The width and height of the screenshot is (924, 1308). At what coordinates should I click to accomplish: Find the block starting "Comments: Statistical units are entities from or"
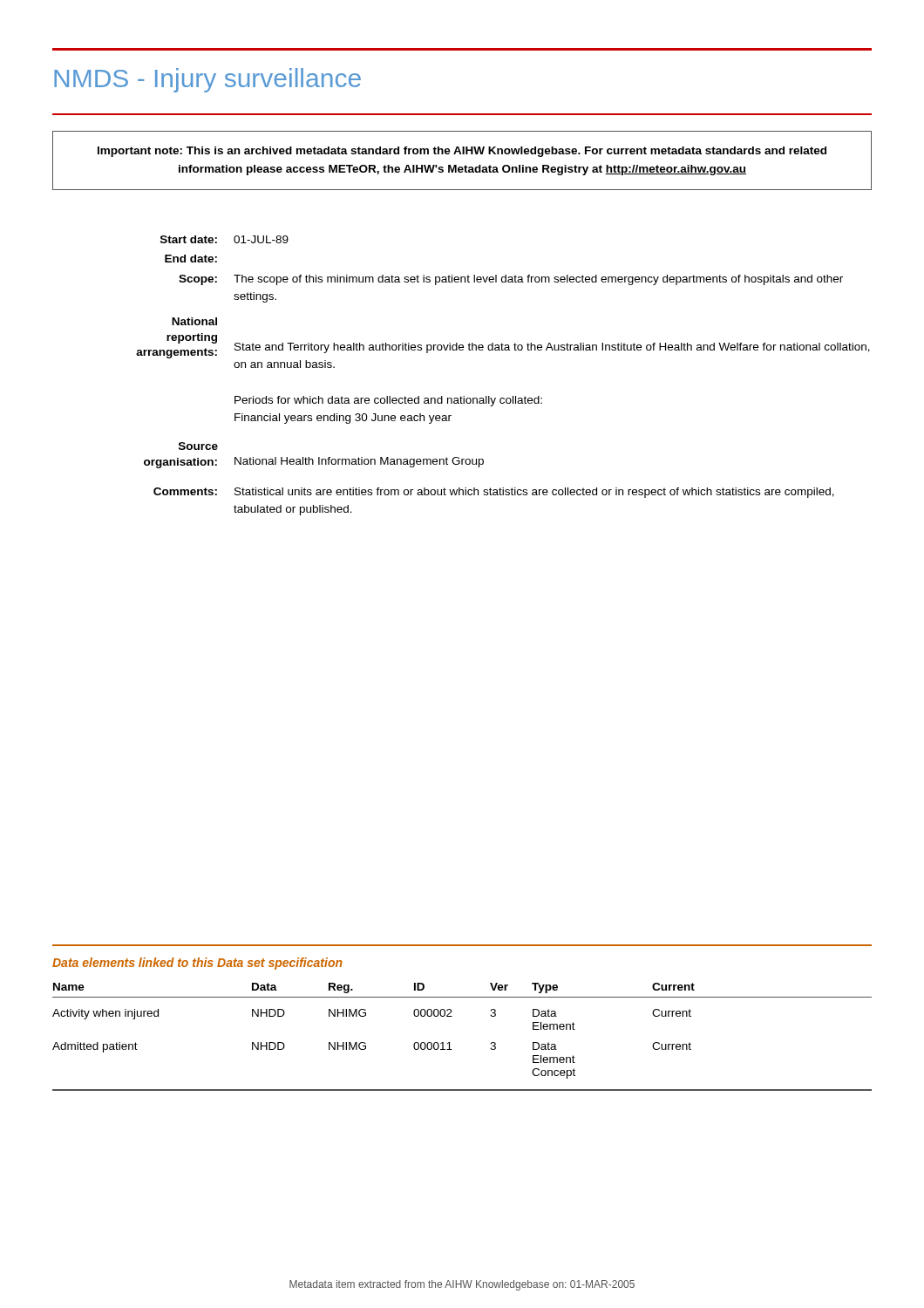click(x=462, y=500)
